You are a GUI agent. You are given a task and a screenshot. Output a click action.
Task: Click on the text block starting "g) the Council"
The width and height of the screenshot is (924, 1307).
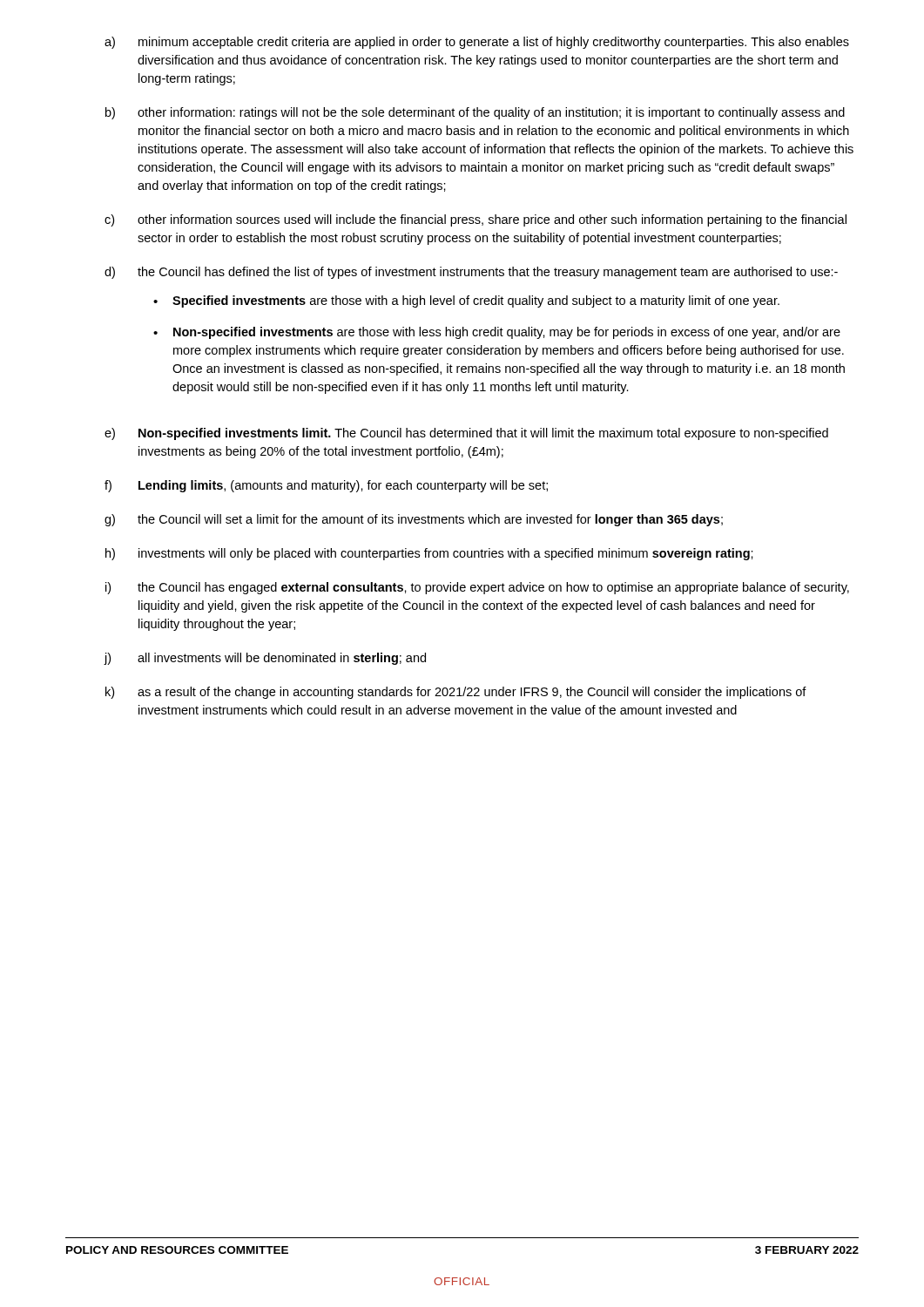[482, 520]
